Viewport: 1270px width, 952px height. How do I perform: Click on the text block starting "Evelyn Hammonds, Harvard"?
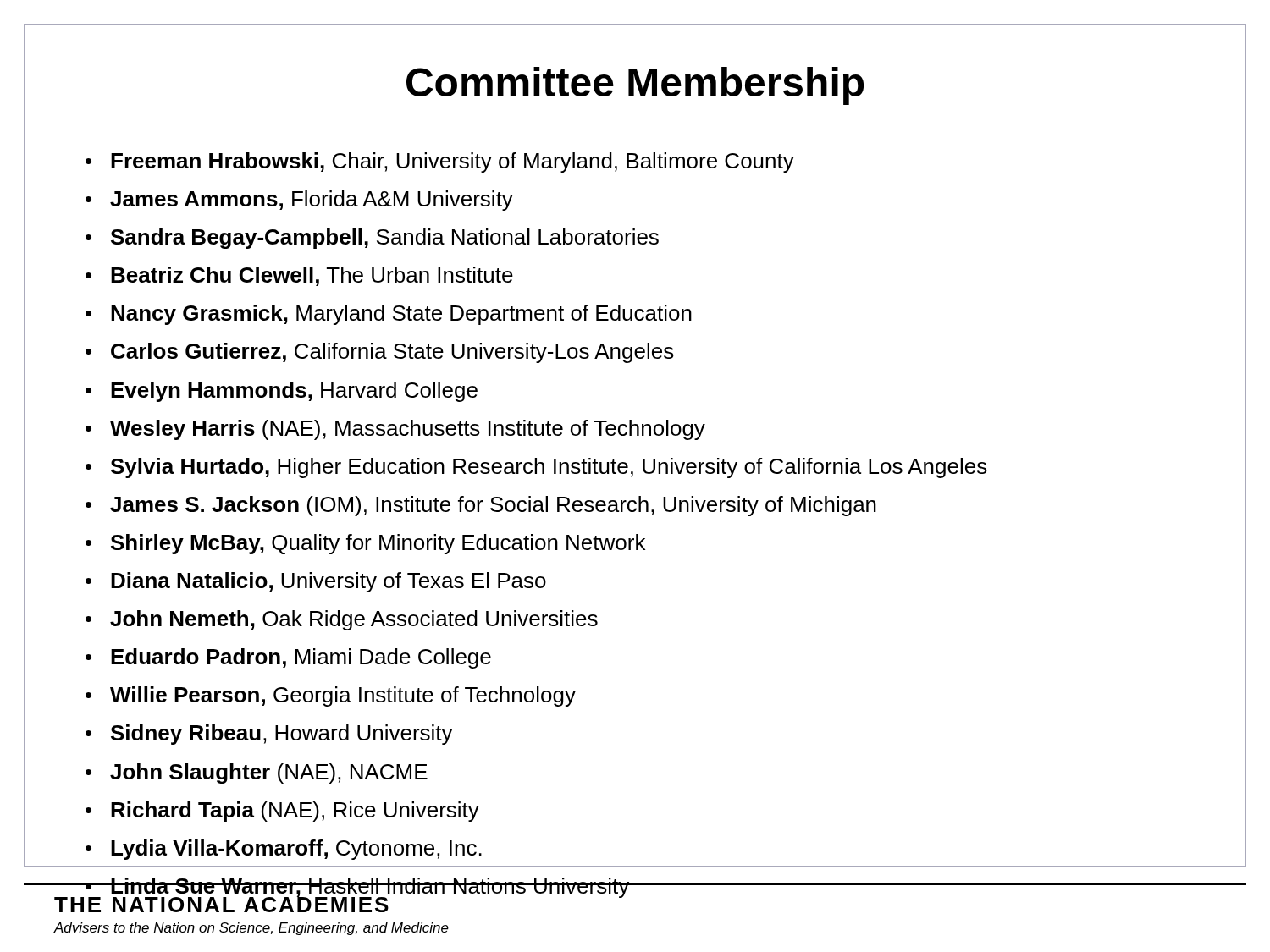(x=294, y=390)
